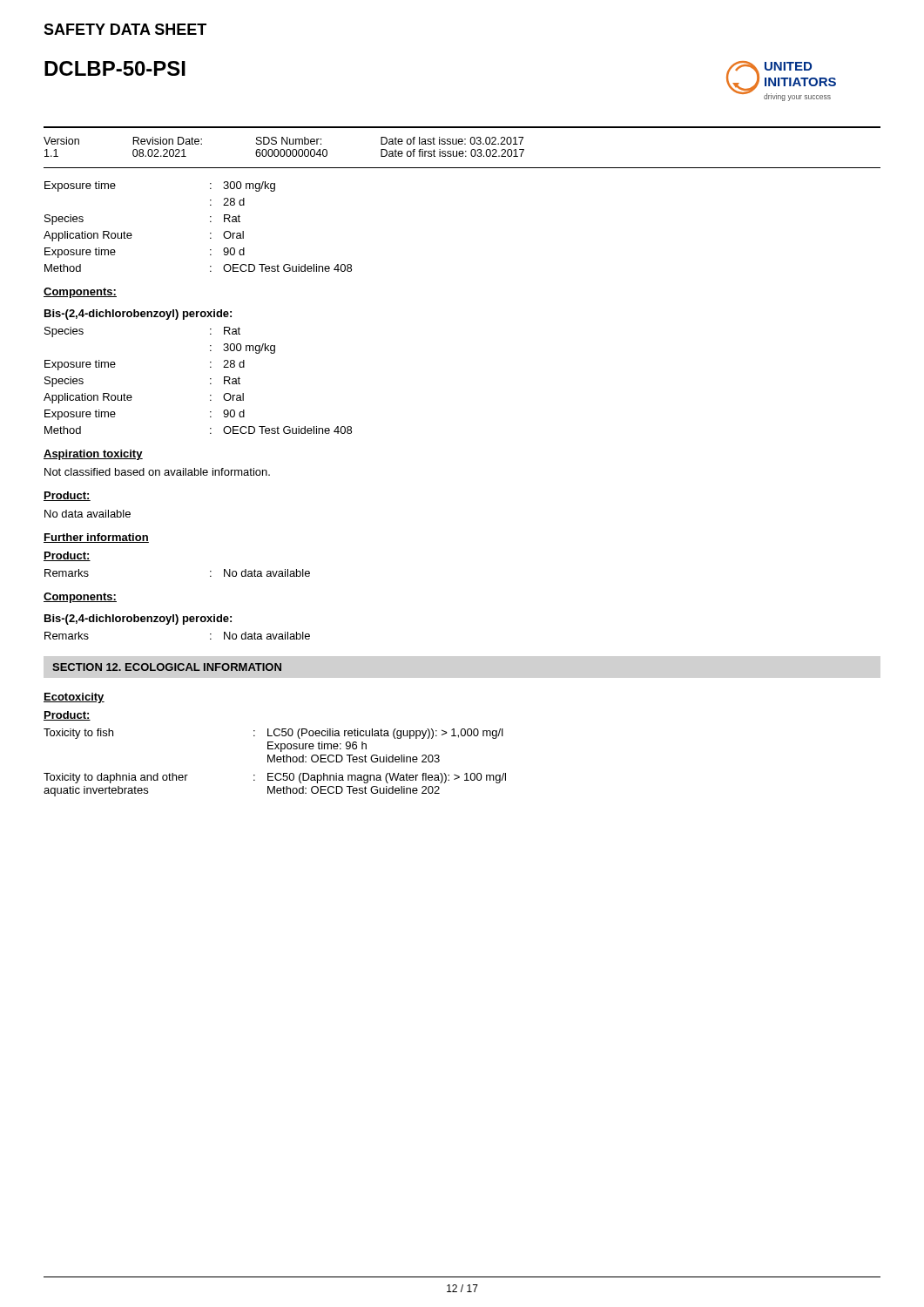Image resolution: width=924 pixels, height=1307 pixels.
Task: Find the element starting "Not classified based on available information."
Action: point(157,472)
